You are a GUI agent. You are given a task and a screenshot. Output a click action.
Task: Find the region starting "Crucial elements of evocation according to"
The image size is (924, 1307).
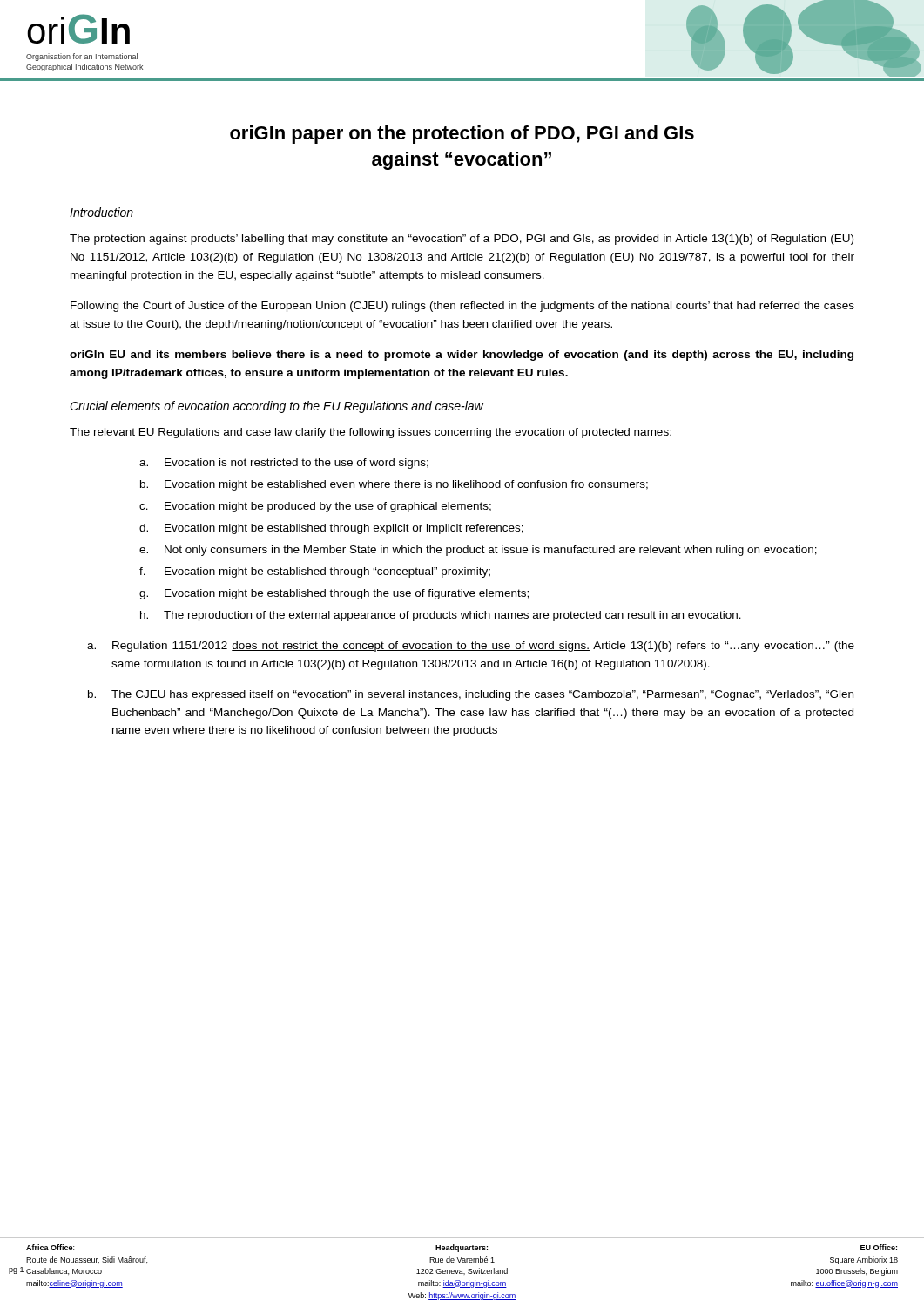coord(276,406)
